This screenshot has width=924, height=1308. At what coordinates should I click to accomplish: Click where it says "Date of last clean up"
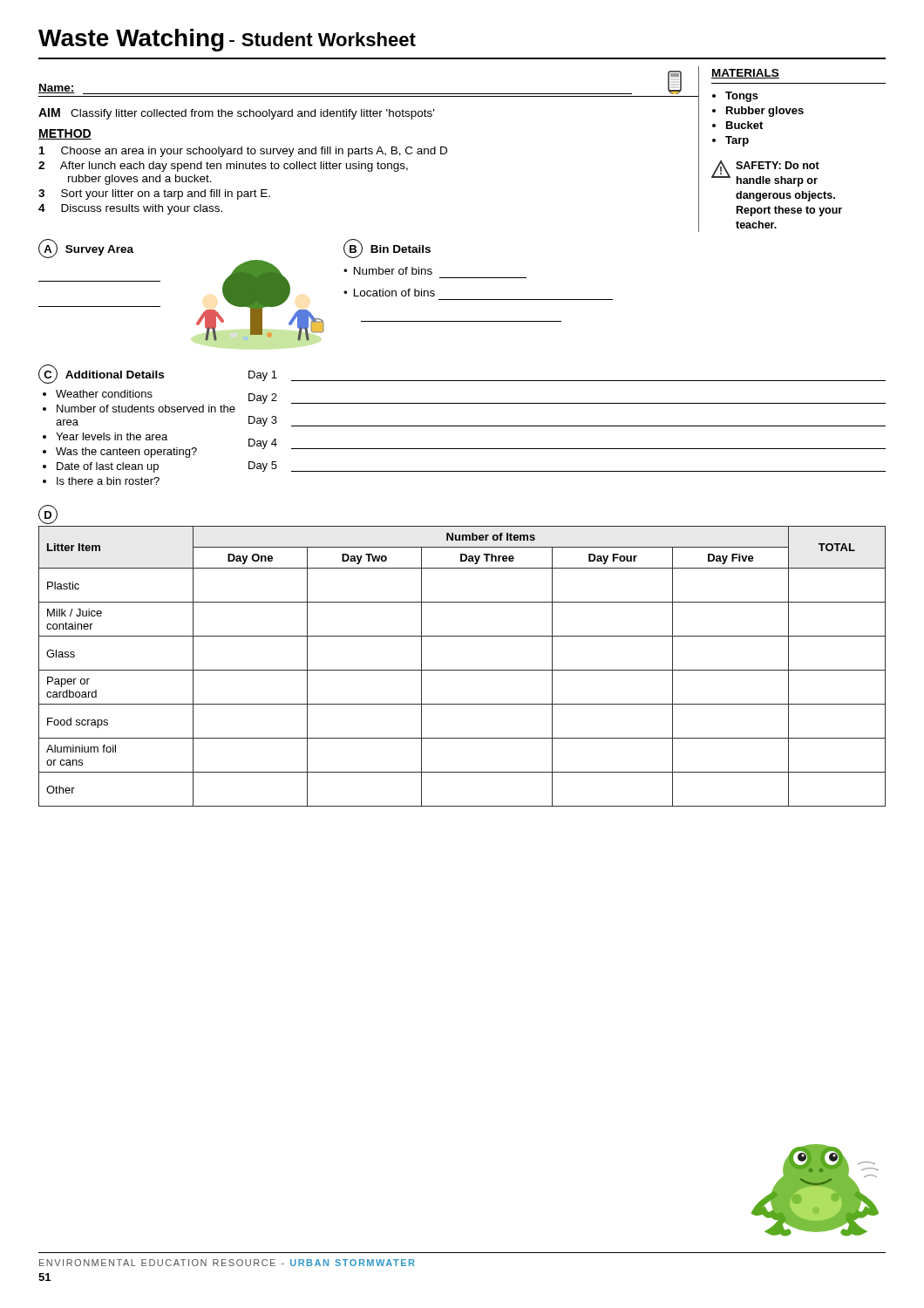pyautogui.click(x=107, y=466)
